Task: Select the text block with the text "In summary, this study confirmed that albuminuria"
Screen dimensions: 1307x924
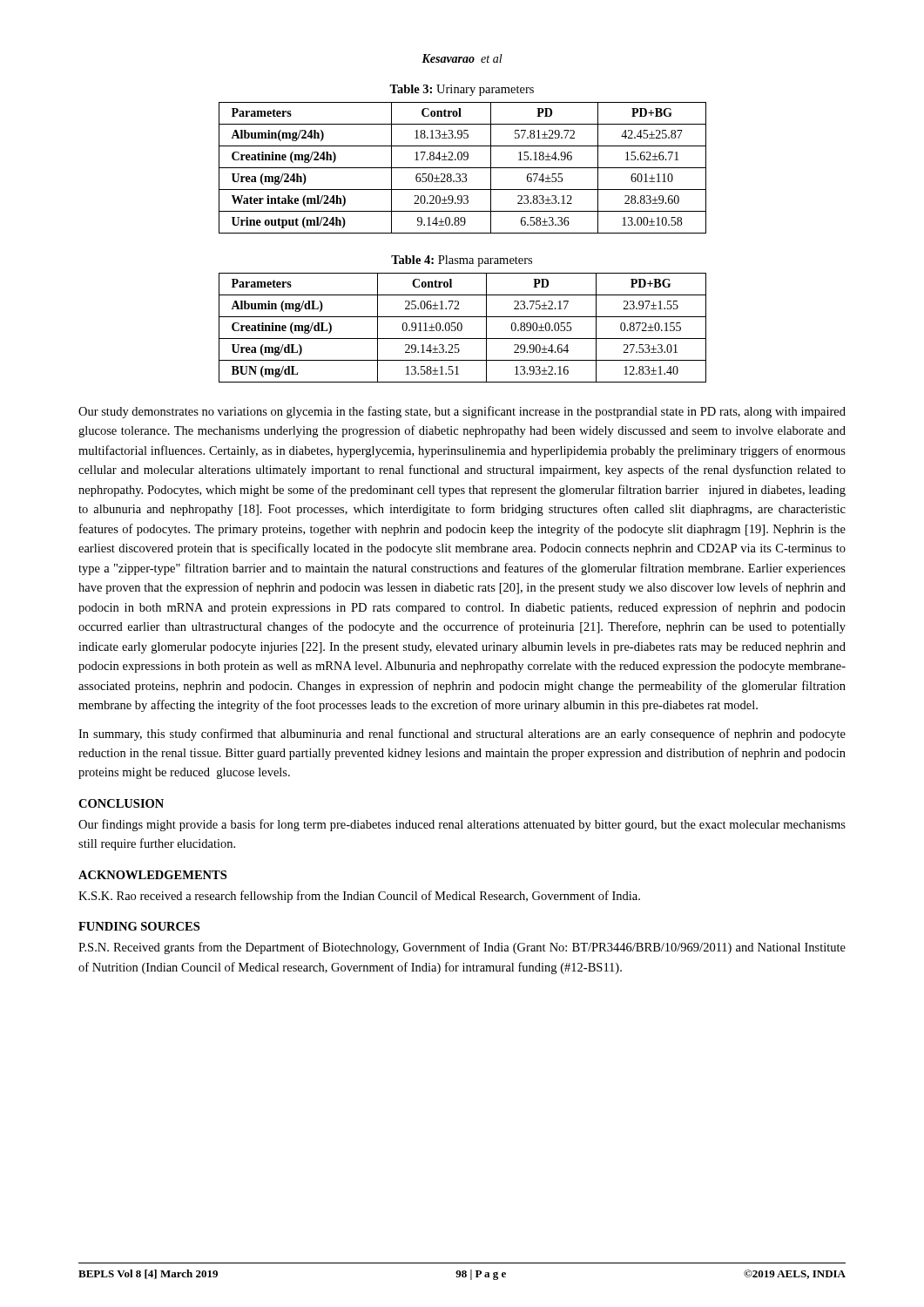Action: point(462,753)
